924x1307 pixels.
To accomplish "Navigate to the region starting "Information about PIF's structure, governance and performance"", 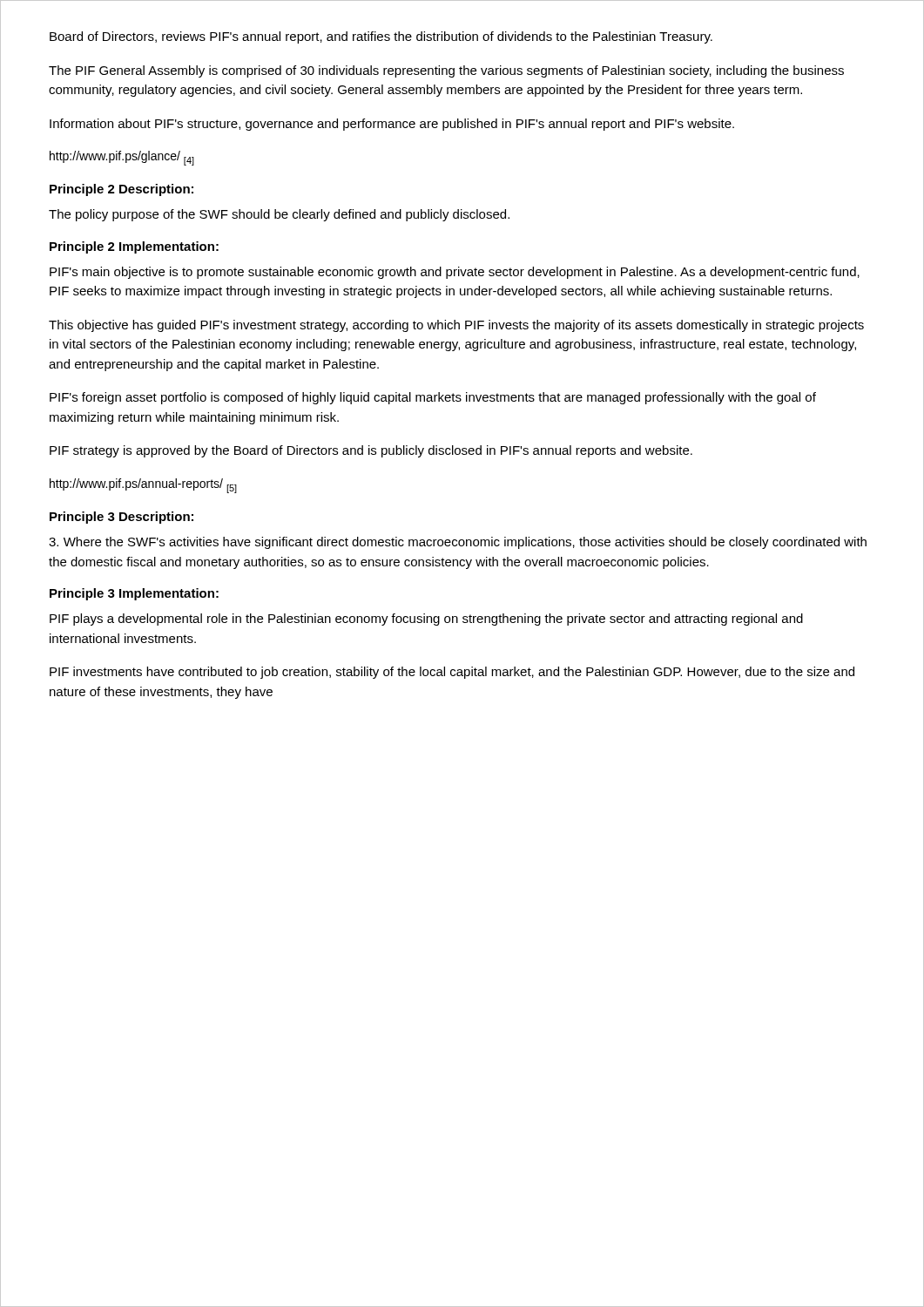I will click(392, 123).
